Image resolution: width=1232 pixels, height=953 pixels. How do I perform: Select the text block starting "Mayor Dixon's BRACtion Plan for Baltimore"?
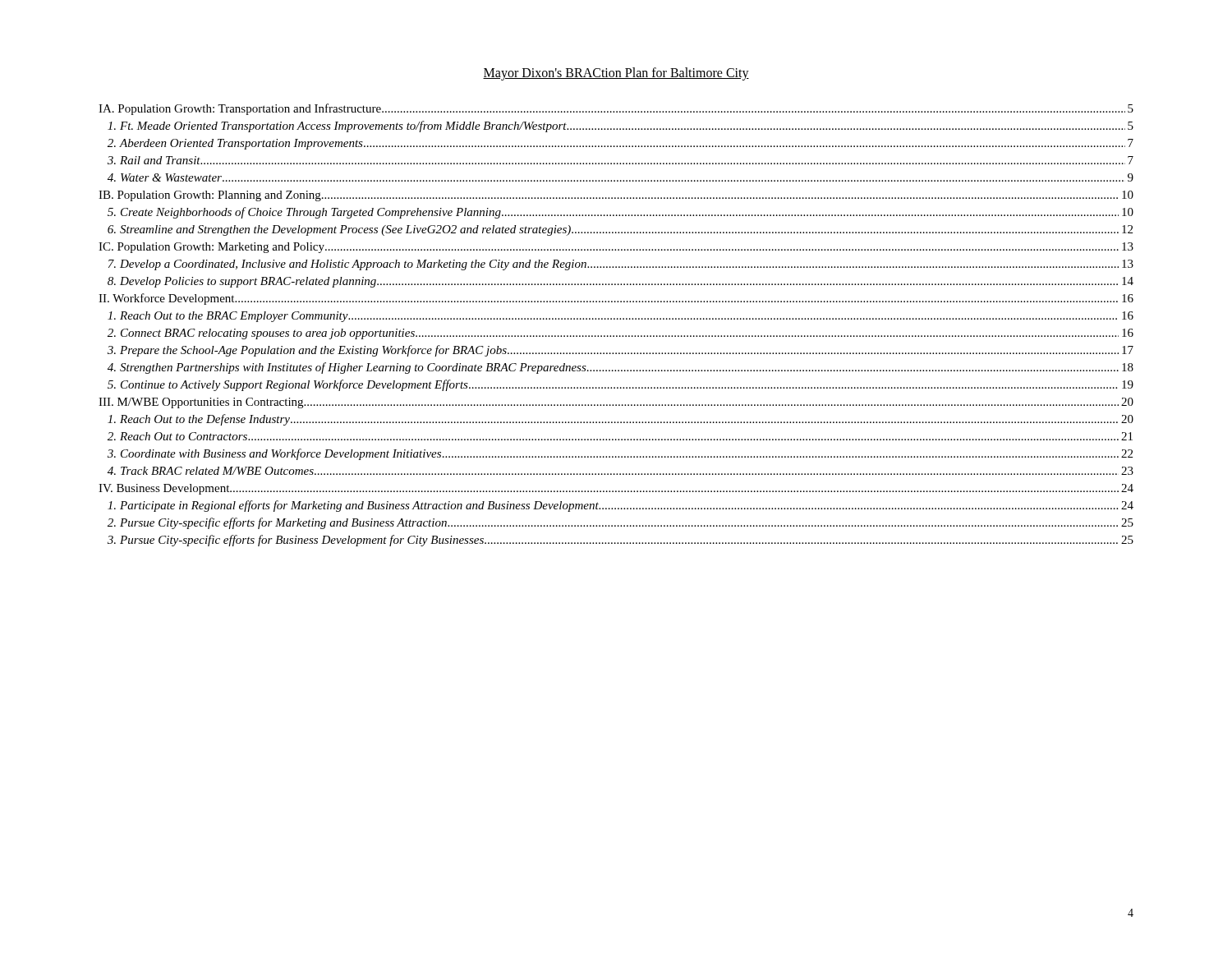[616, 73]
